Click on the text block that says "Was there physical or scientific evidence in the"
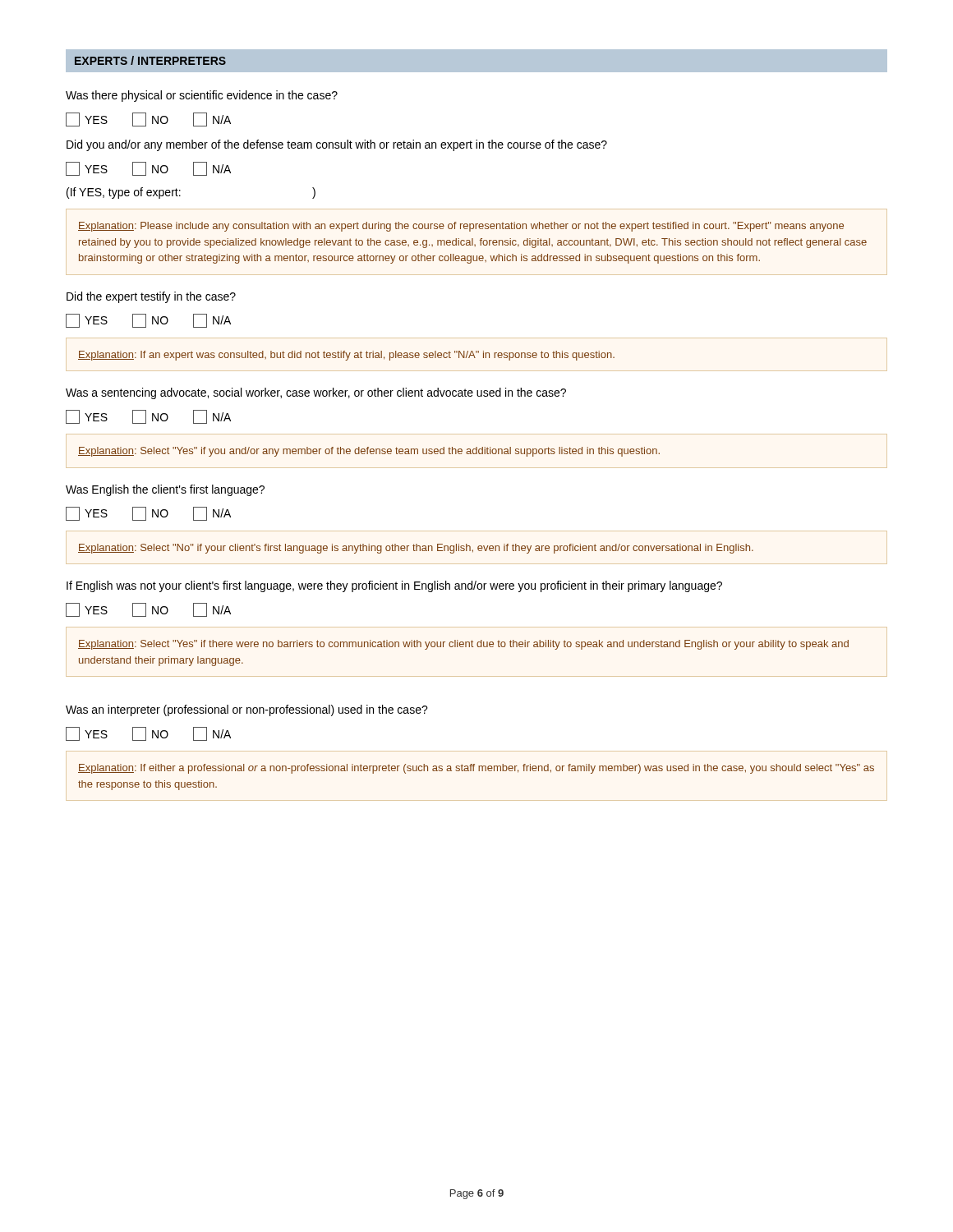The height and width of the screenshot is (1232, 953). point(202,95)
